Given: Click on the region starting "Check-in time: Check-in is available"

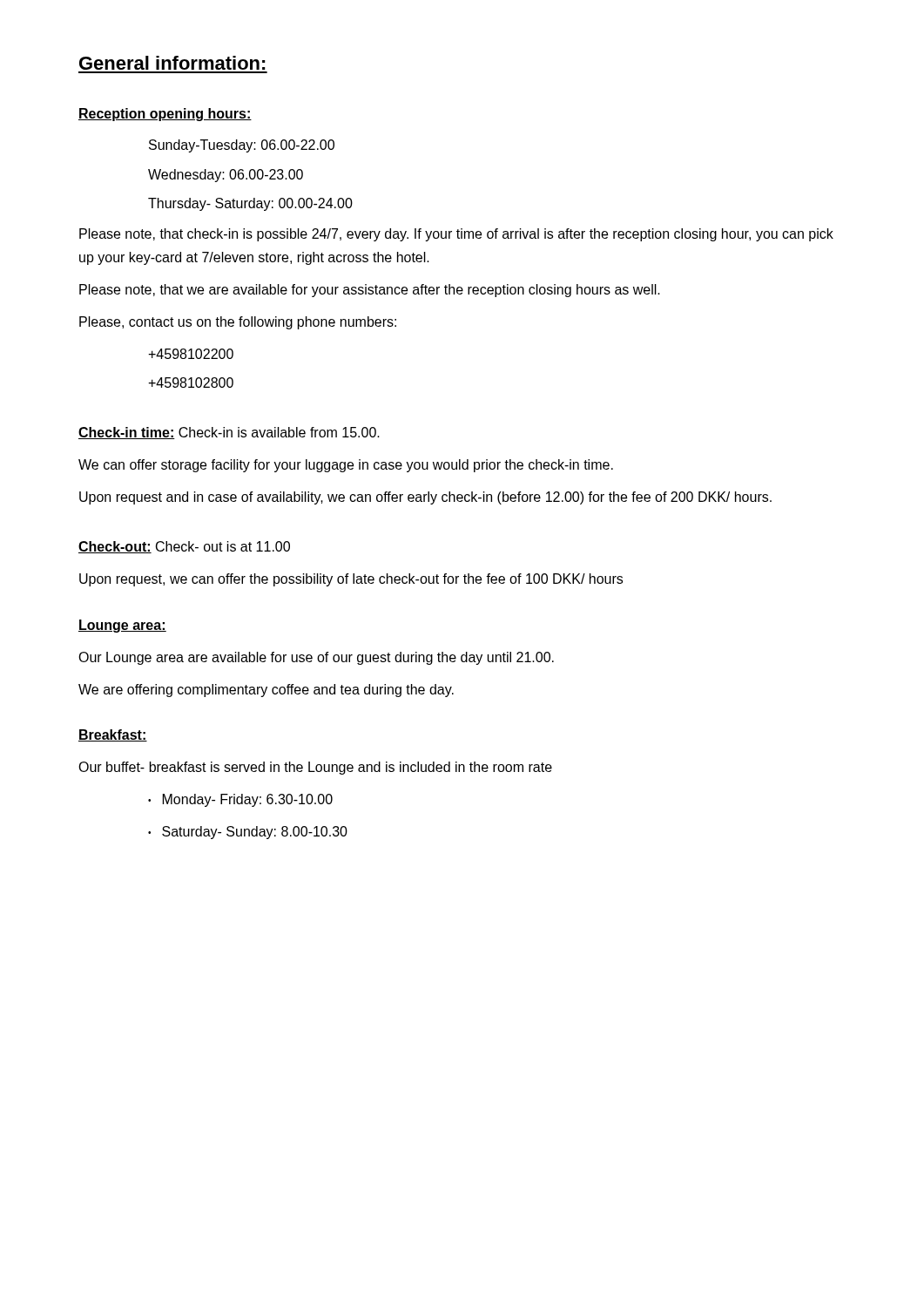Looking at the screenshot, I should click(x=229, y=432).
